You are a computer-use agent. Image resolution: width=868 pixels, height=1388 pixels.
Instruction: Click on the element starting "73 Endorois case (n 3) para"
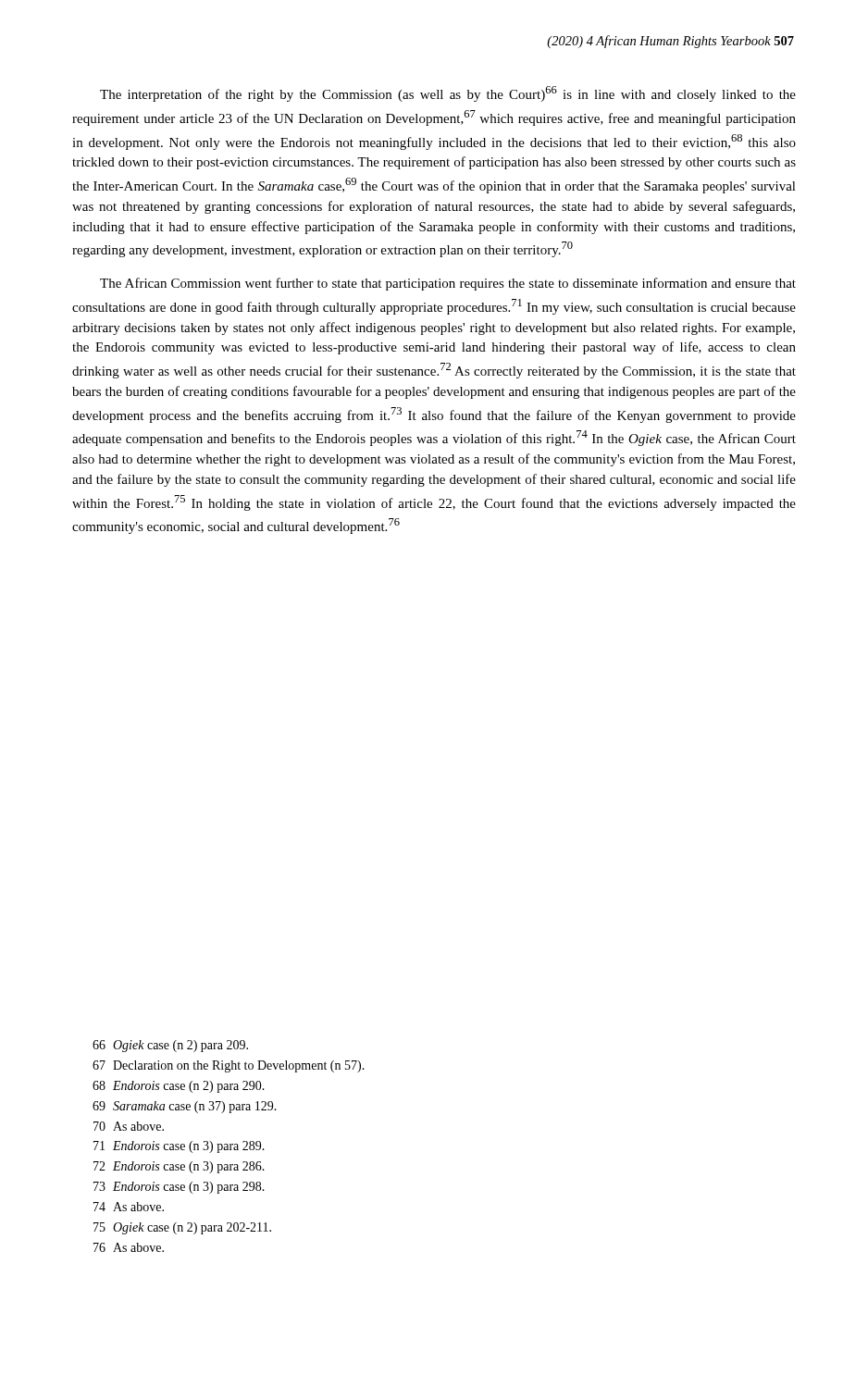tap(179, 1188)
